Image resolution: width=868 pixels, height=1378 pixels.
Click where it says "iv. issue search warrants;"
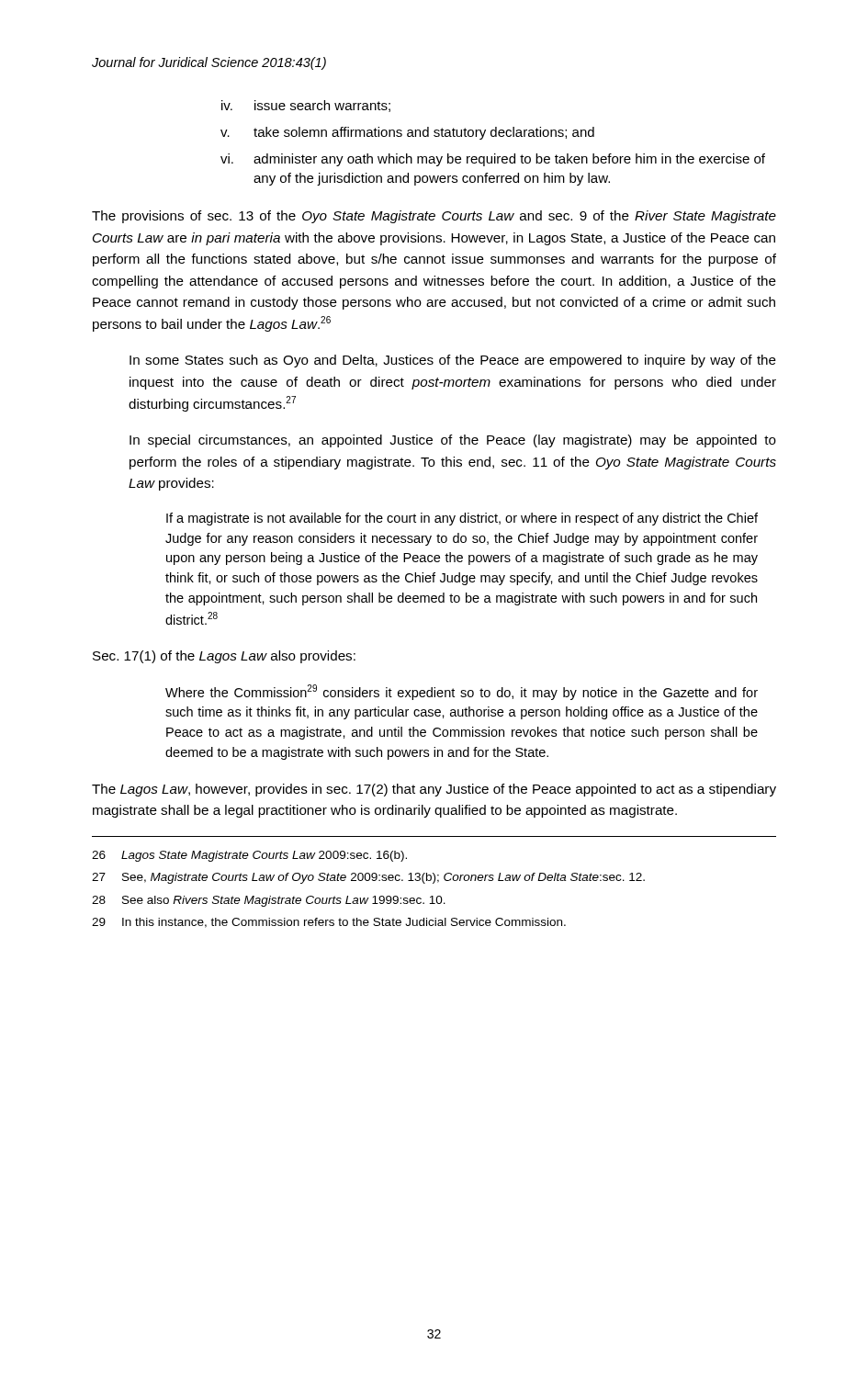coord(306,106)
